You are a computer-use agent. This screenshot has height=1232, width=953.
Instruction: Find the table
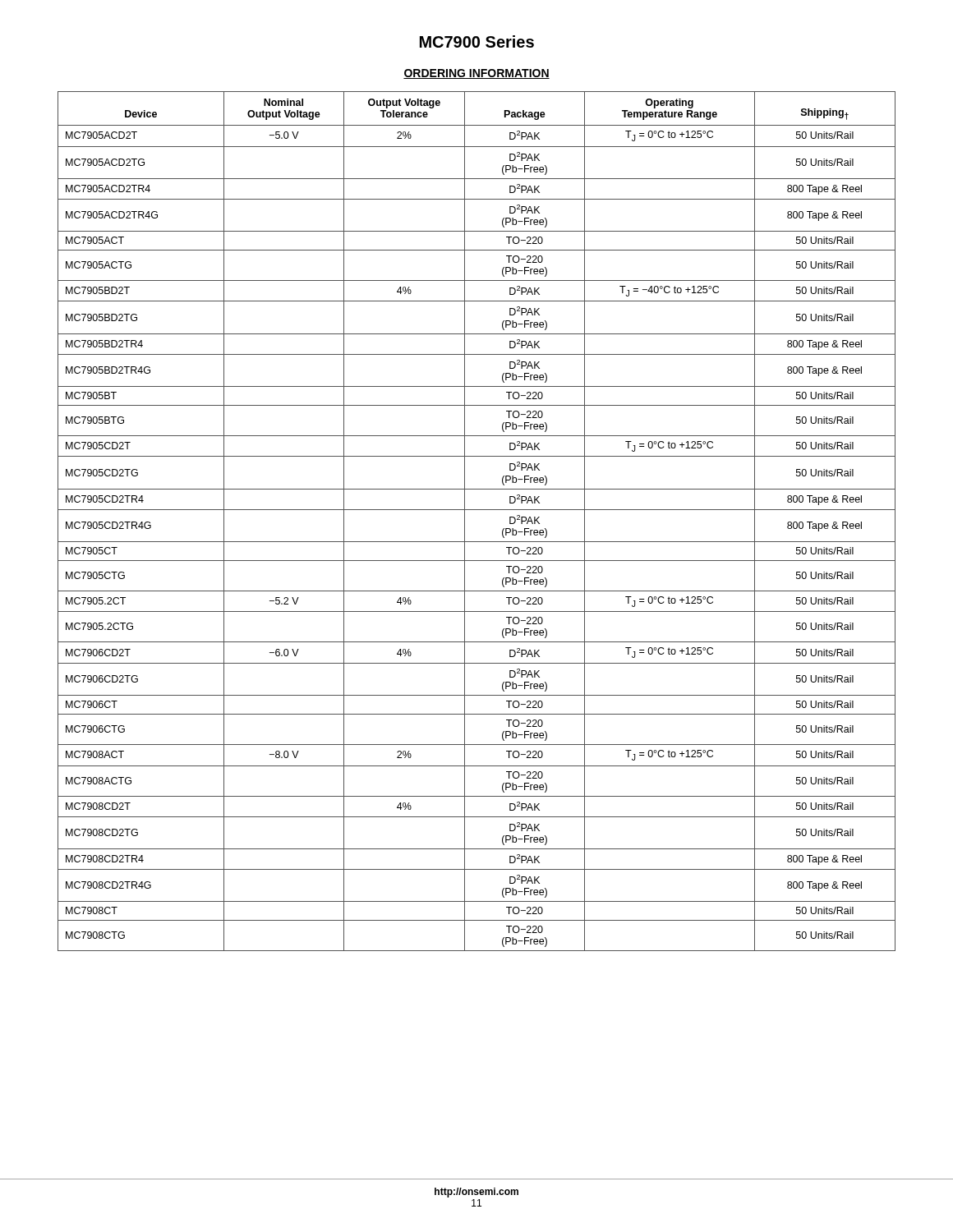476,521
